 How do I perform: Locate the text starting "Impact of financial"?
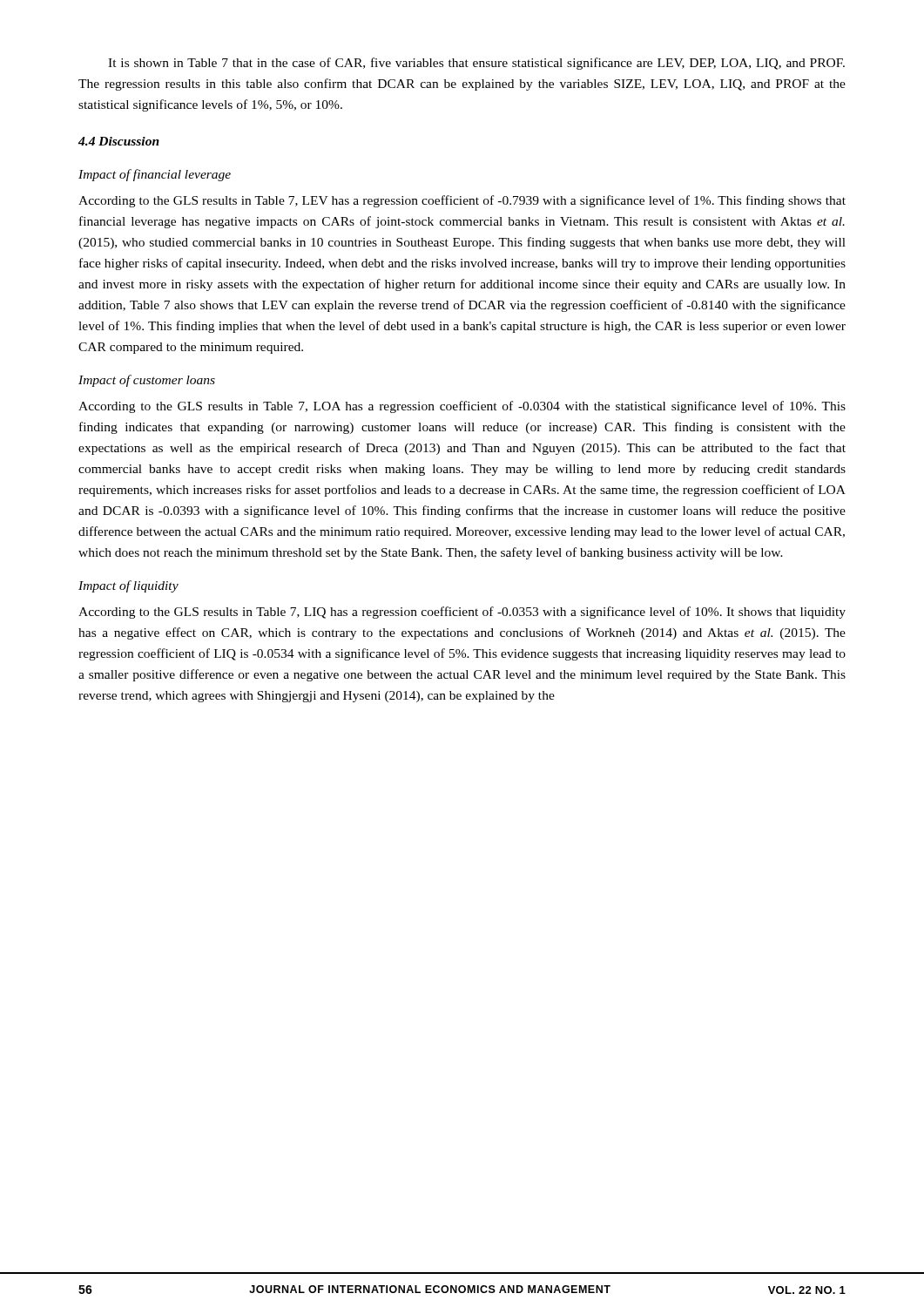155,175
